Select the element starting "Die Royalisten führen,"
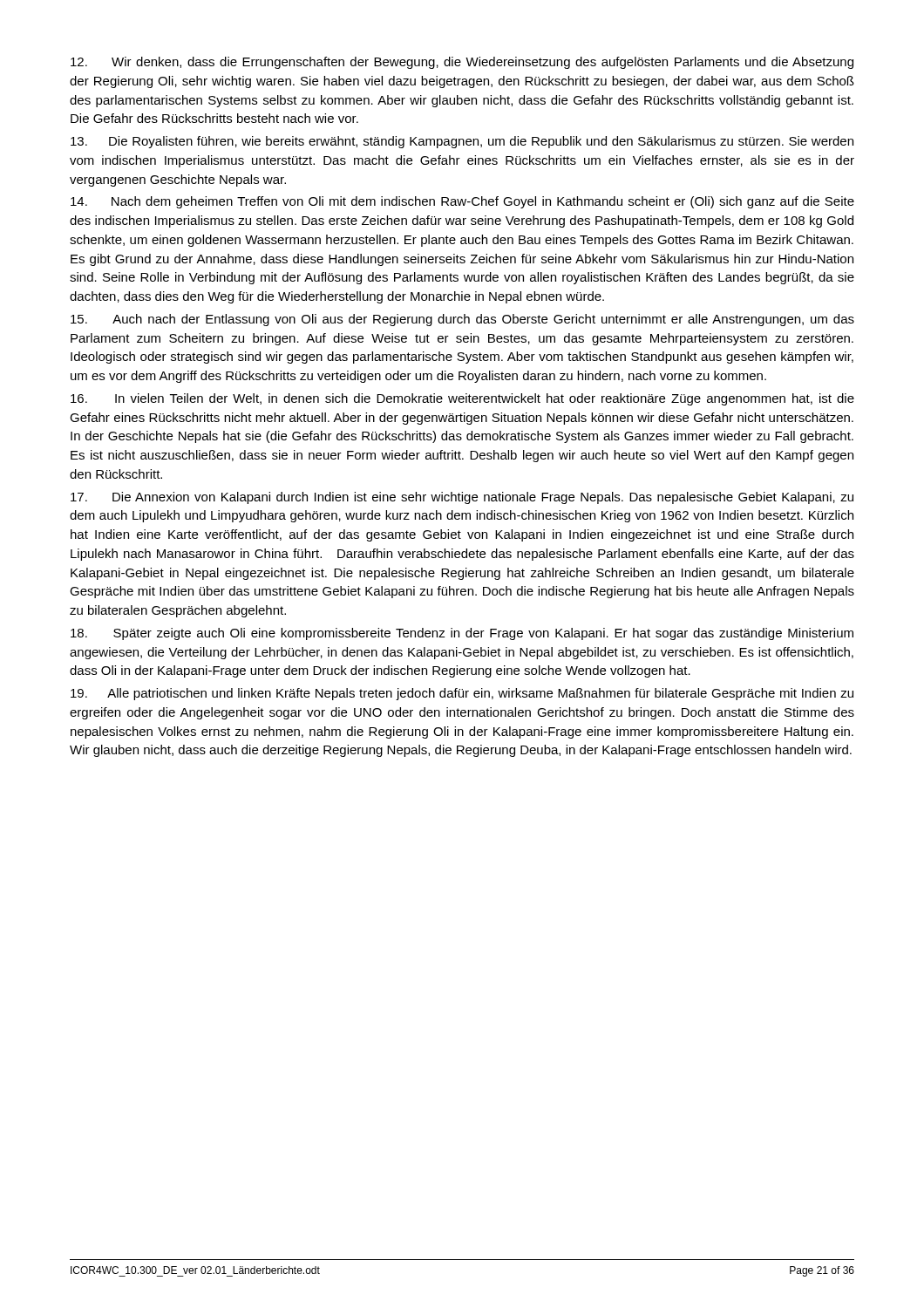Screen dimensions: 1308x924 pos(462,160)
